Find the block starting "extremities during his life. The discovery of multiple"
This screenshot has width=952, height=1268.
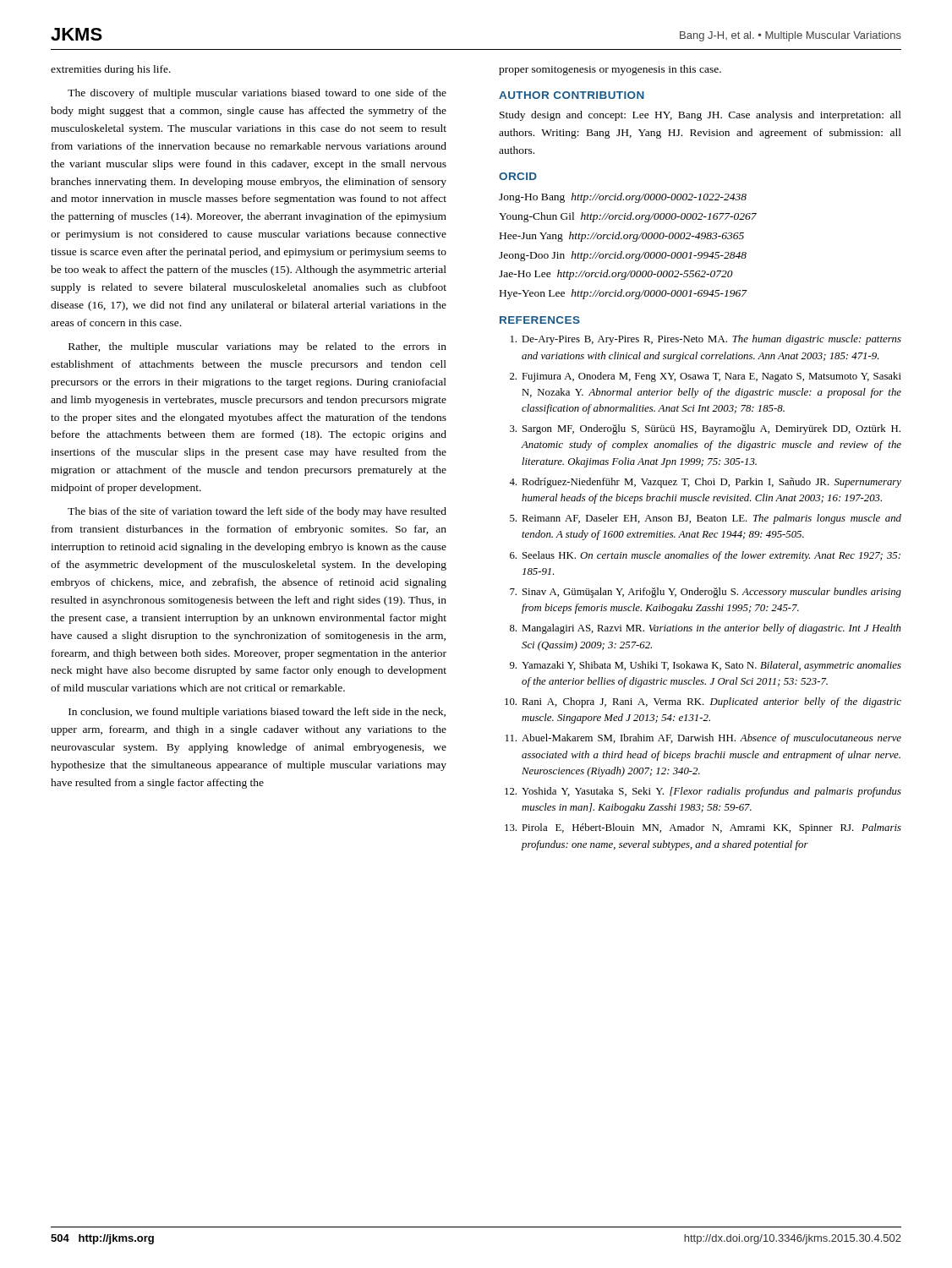point(249,426)
